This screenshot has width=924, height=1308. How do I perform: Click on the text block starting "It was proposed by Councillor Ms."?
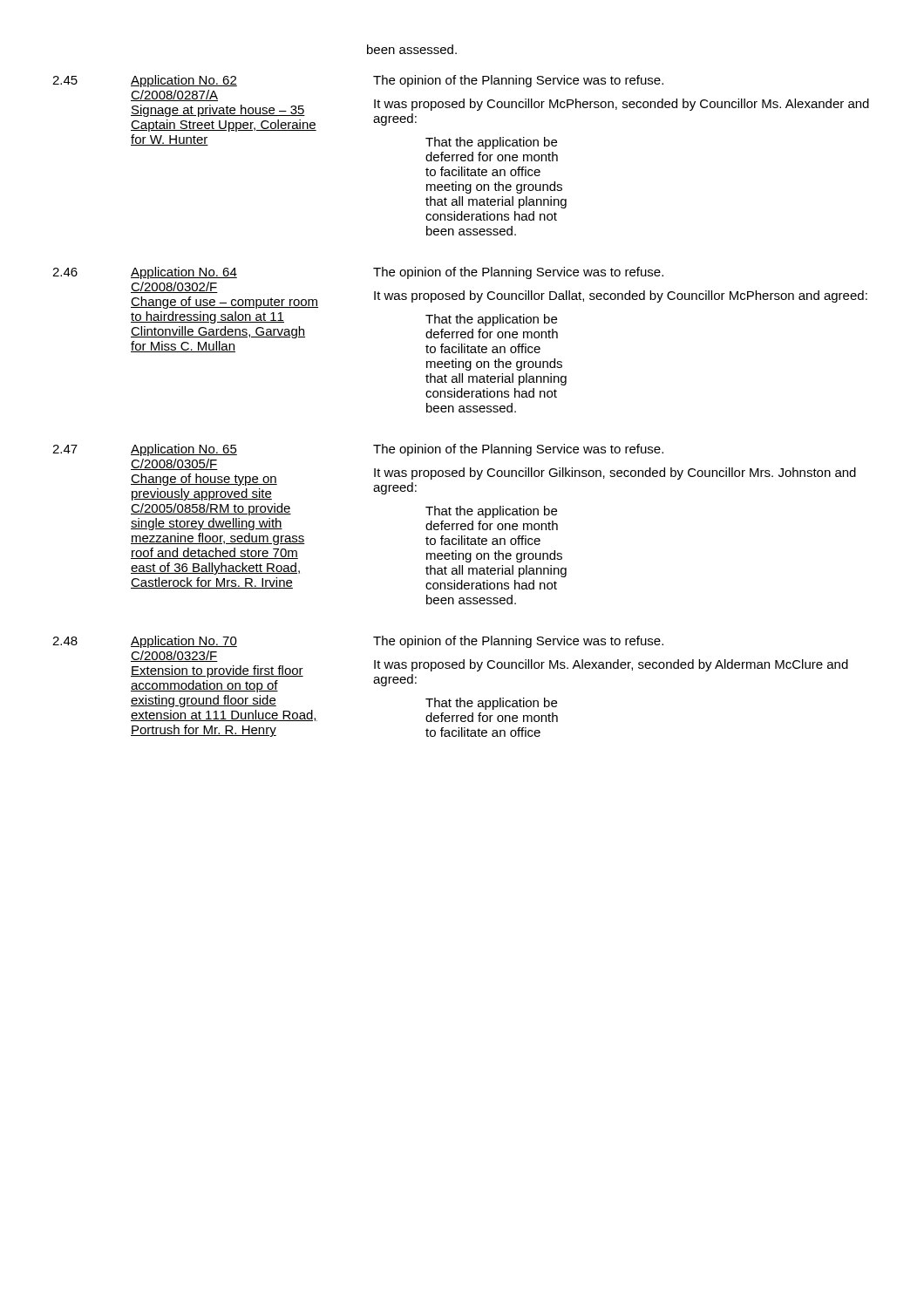pos(611,671)
